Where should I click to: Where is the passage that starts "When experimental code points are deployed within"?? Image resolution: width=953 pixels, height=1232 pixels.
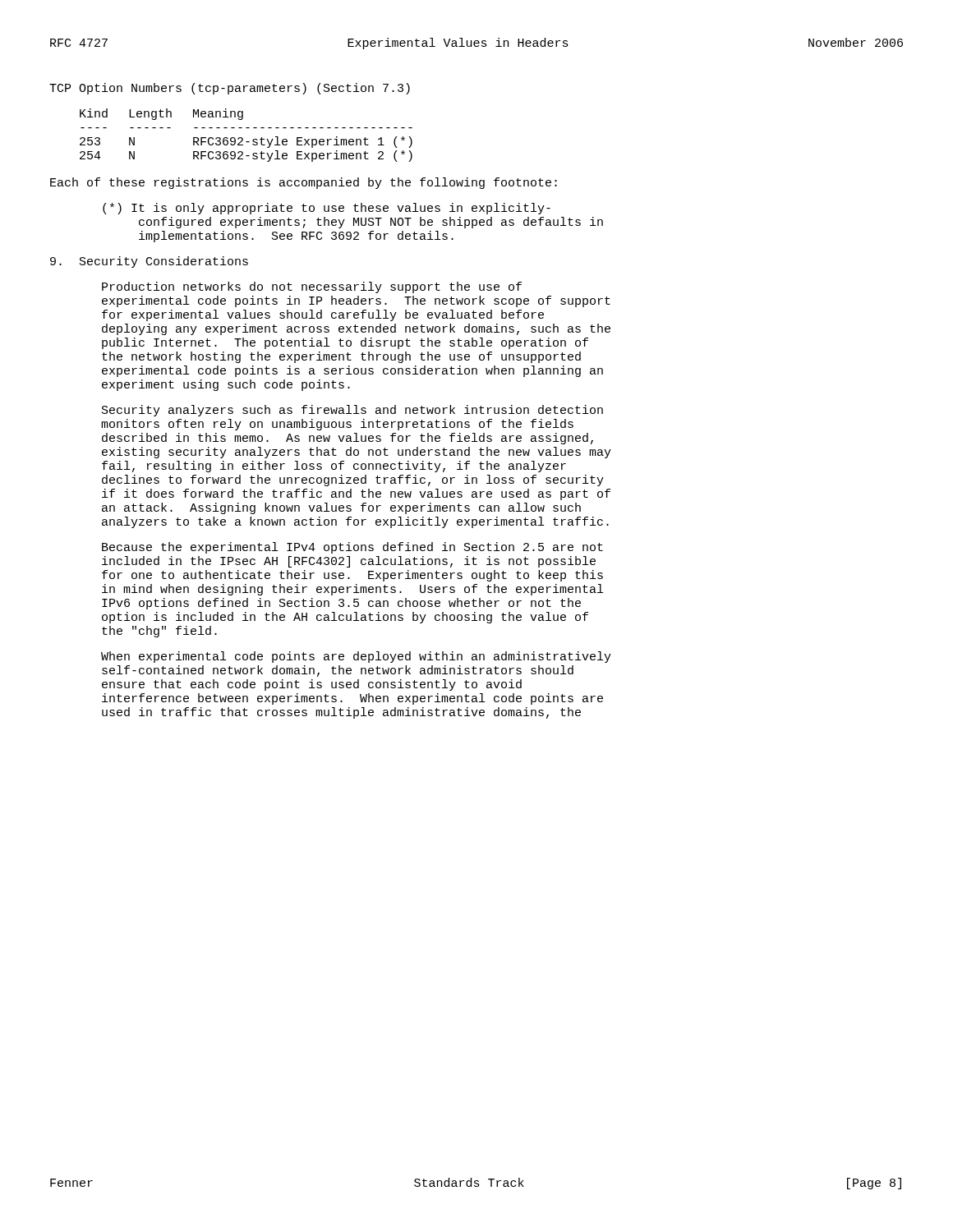(x=345, y=685)
